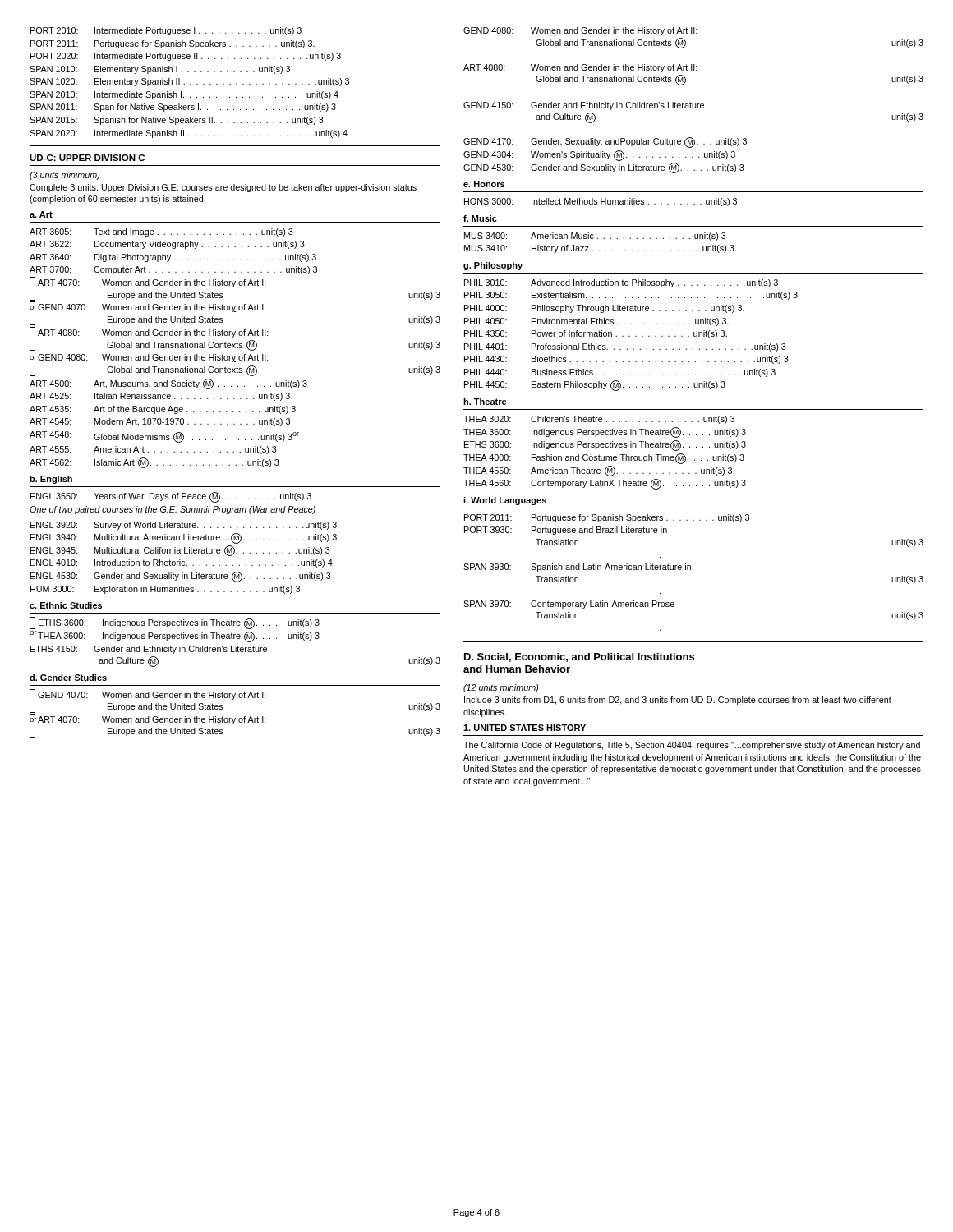Select the text block starting "g. Philosophy"
The height and width of the screenshot is (1232, 953).
pos(493,265)
